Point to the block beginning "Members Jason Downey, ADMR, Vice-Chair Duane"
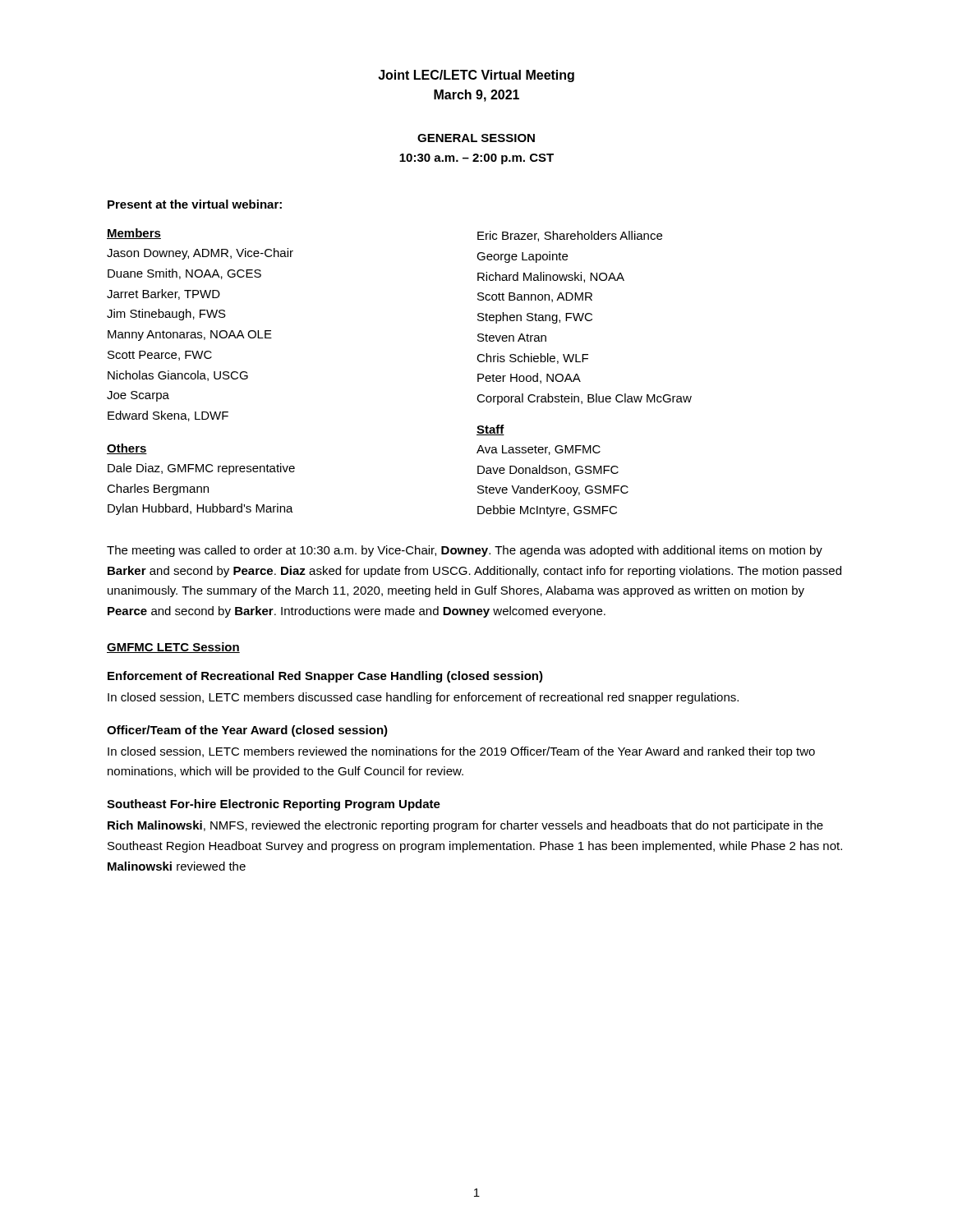953x1232 pixels. click(x=134, y=234)
